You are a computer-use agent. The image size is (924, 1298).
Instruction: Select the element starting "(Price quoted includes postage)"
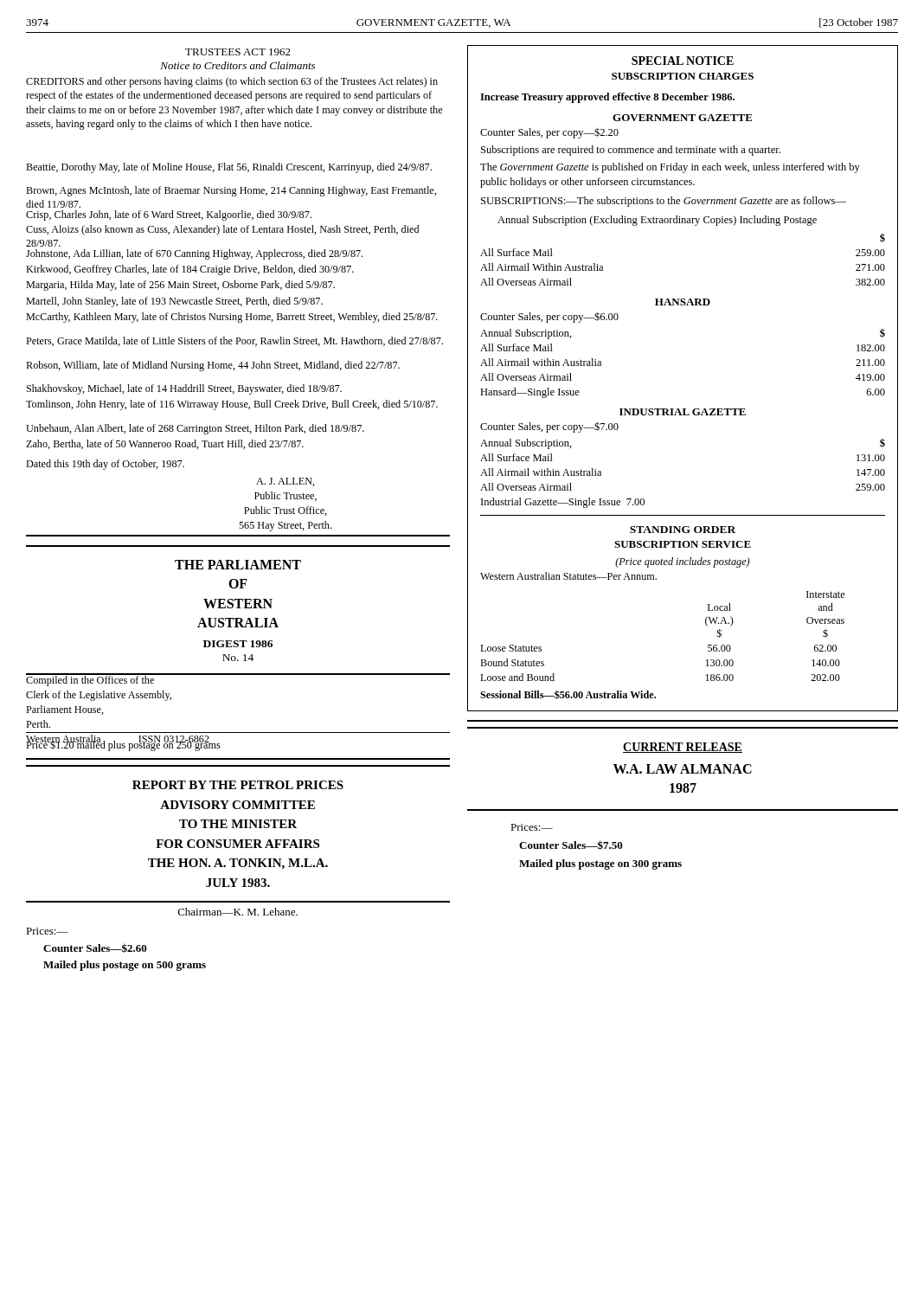pos(683,561)
